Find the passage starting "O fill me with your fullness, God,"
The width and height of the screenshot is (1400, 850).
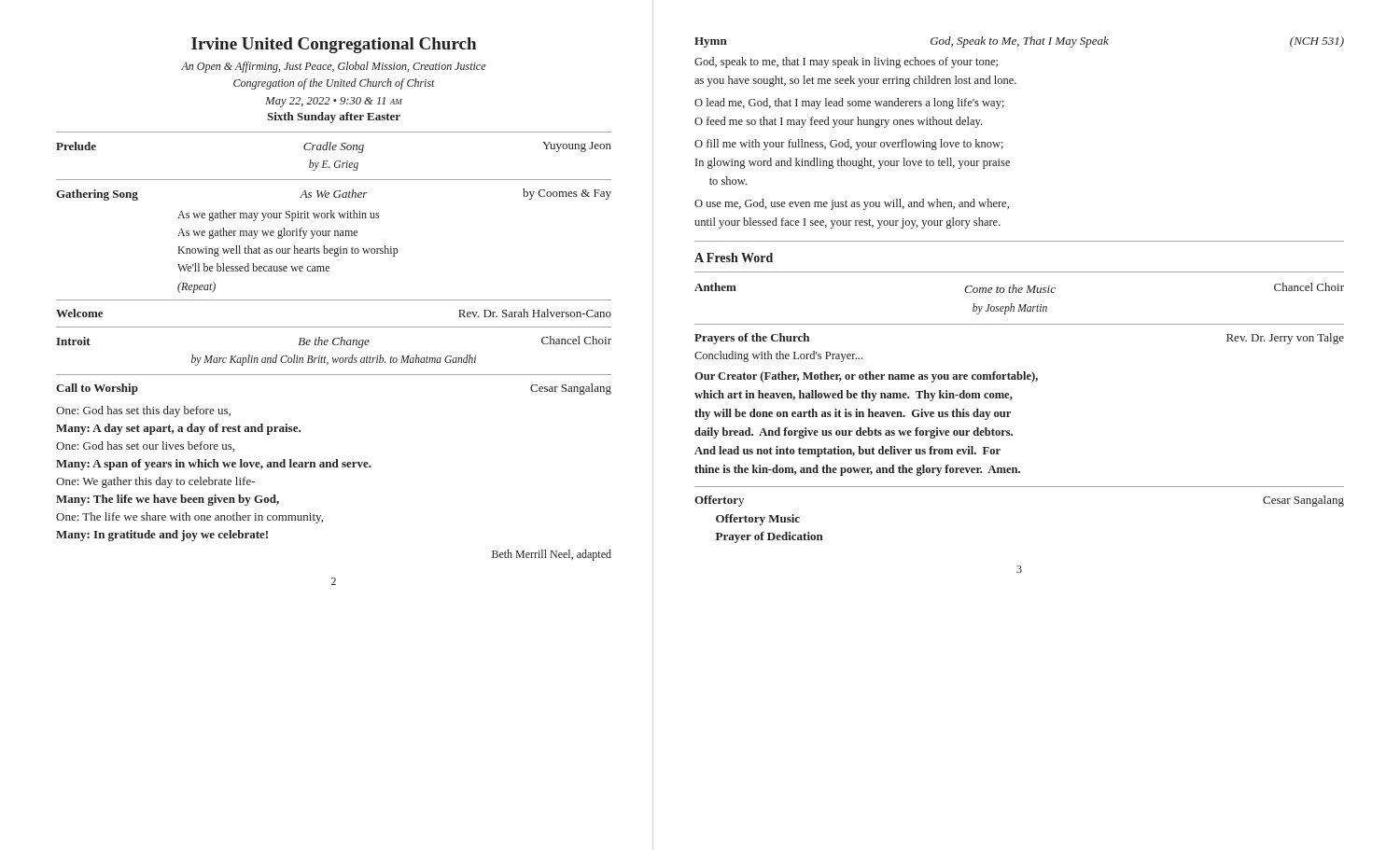point(852,162)
